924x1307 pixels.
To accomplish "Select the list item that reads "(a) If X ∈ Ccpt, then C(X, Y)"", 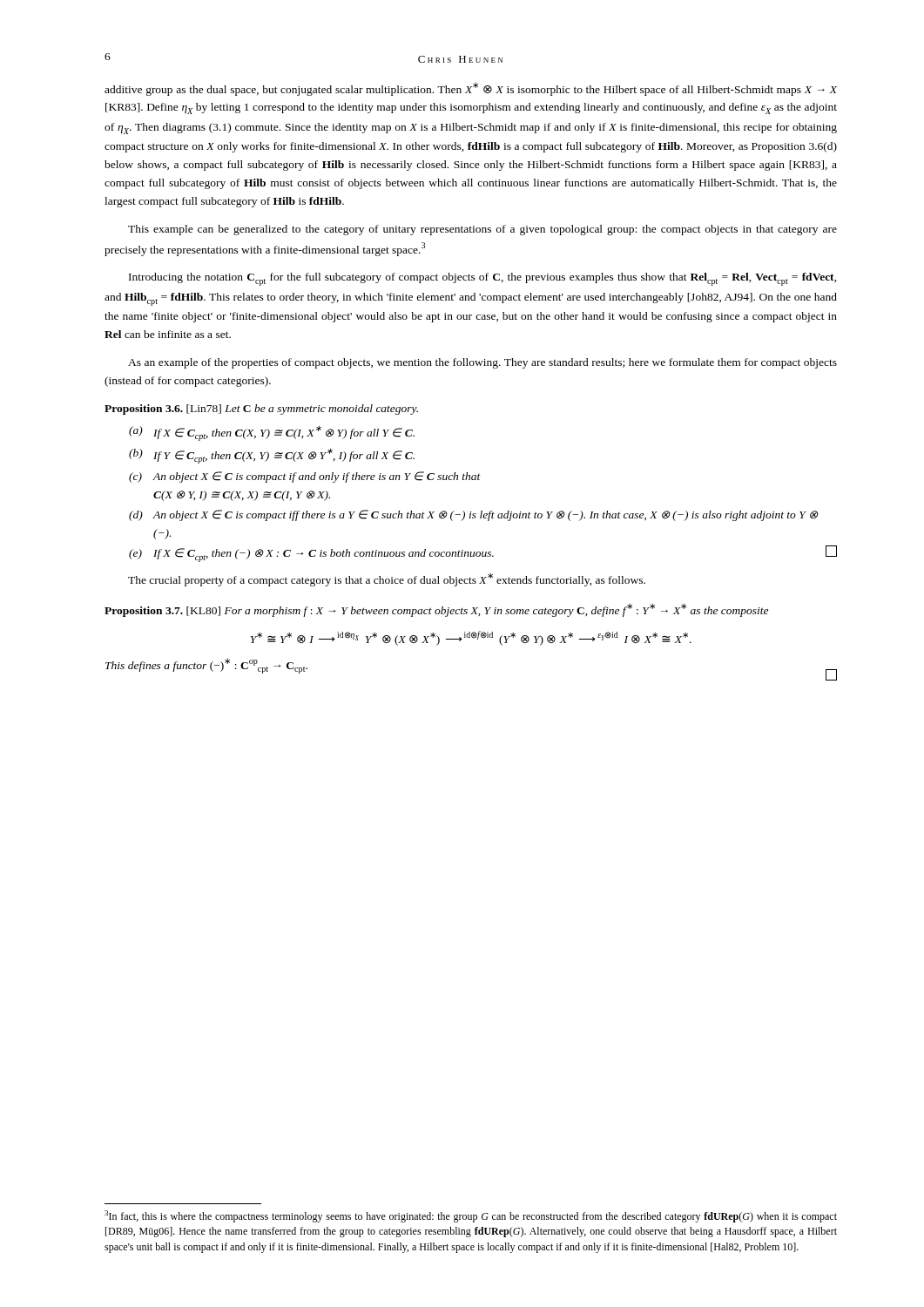I will [x=272, y=433].
